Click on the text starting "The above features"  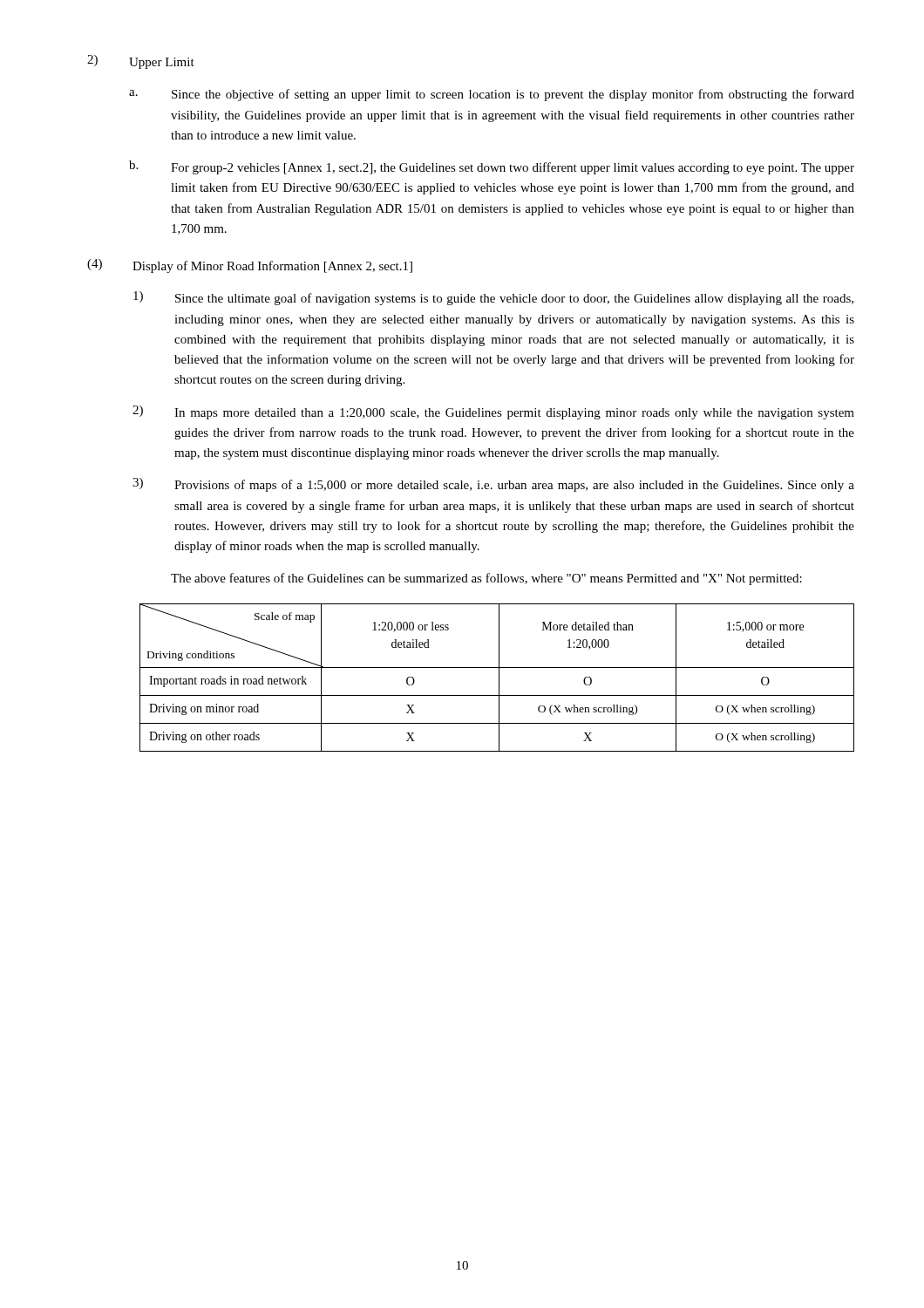487,578
